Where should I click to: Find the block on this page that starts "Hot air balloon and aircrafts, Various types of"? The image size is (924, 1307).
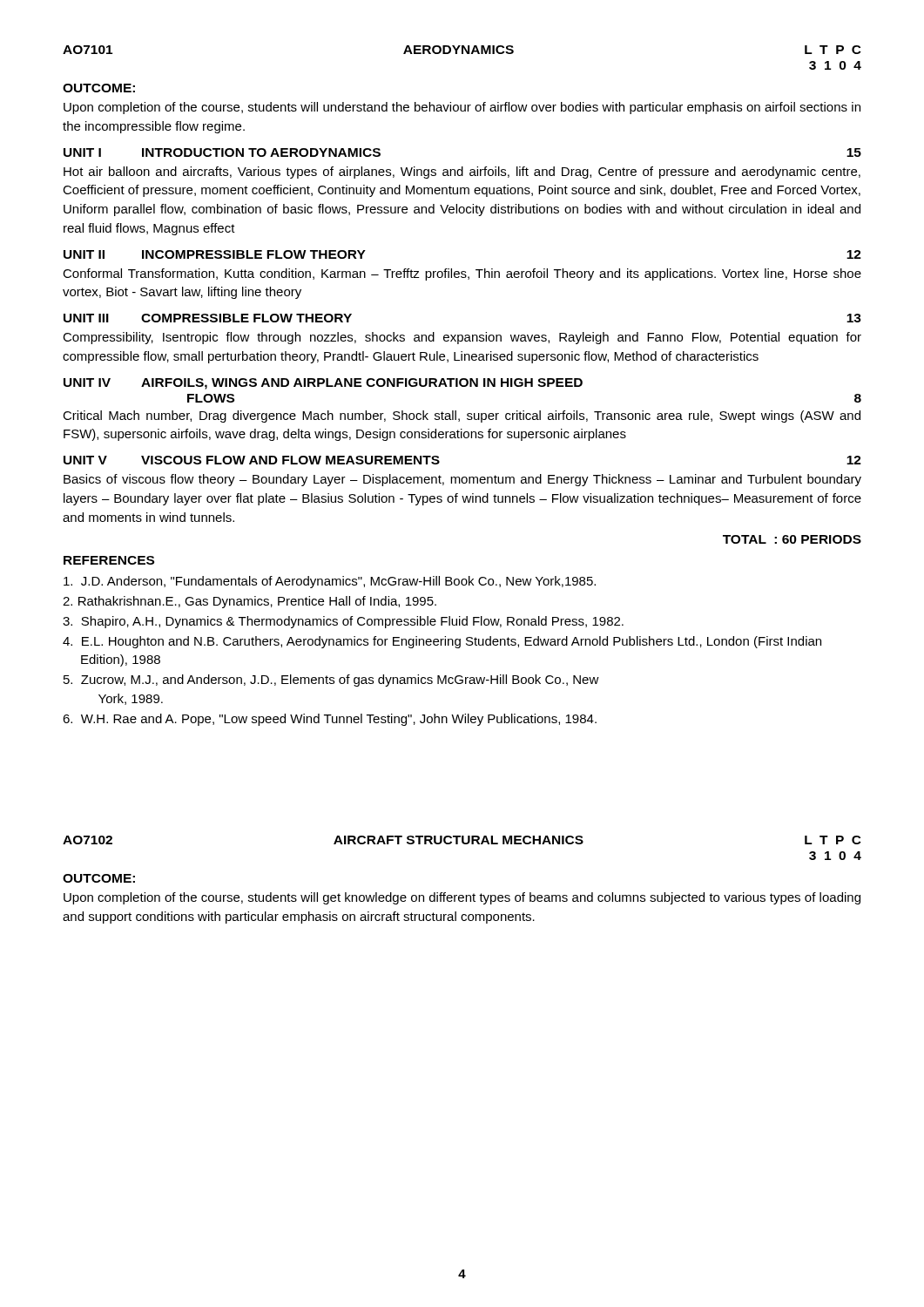click(x=462, y=199)
